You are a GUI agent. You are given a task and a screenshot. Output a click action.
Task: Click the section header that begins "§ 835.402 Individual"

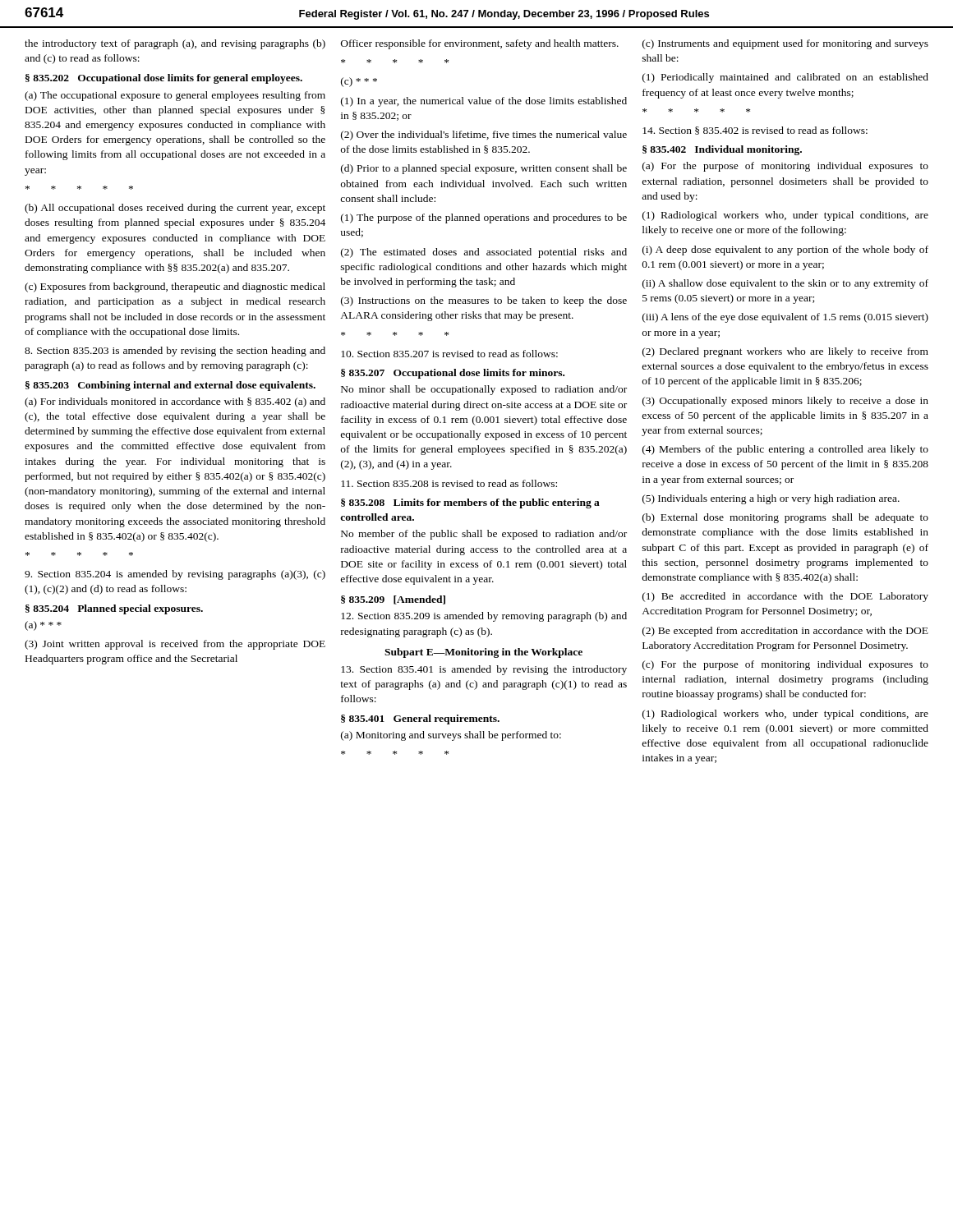coord(722,149)
